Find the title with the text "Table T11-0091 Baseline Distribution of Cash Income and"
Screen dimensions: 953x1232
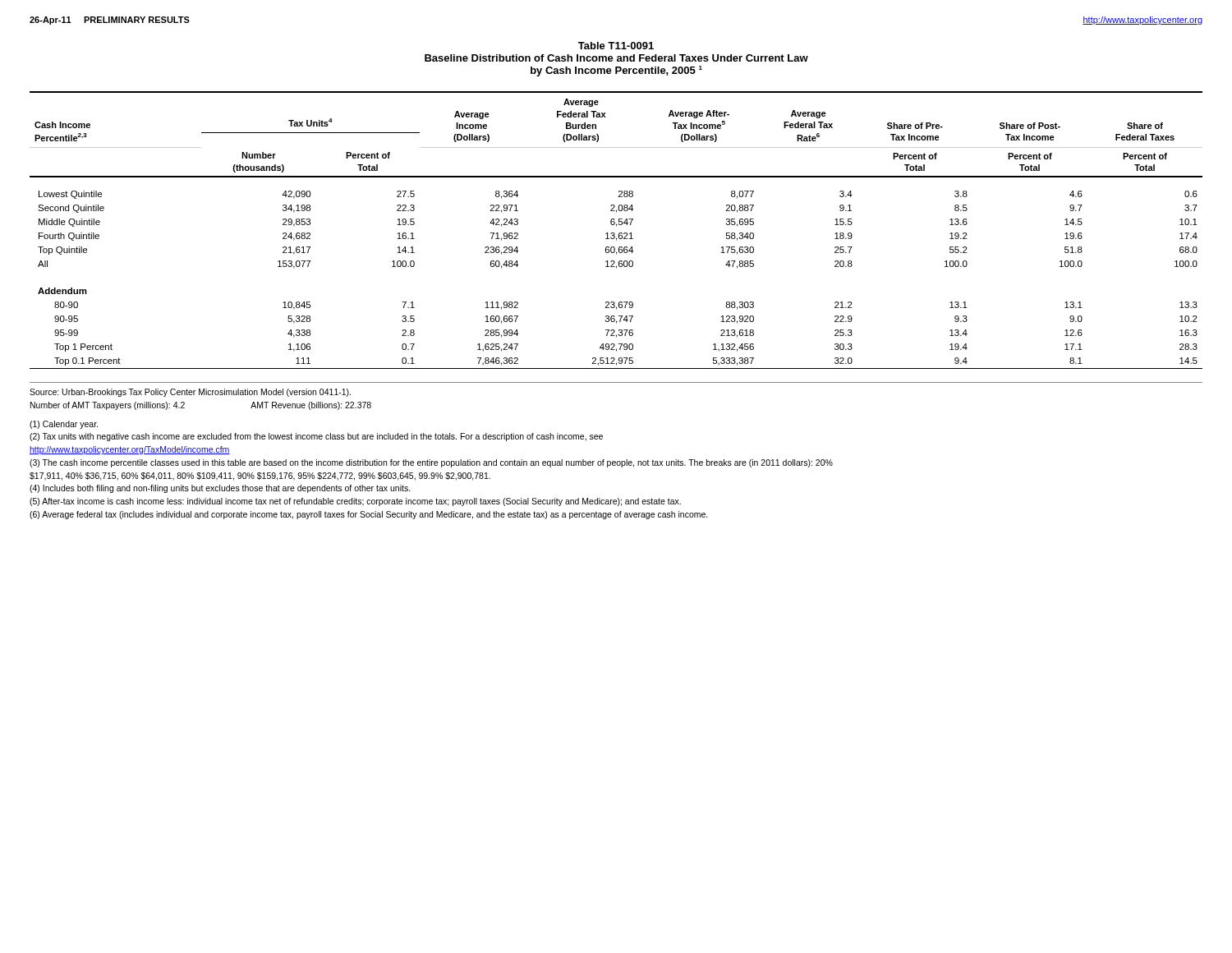pyautogui.click(x=616, y=58)
